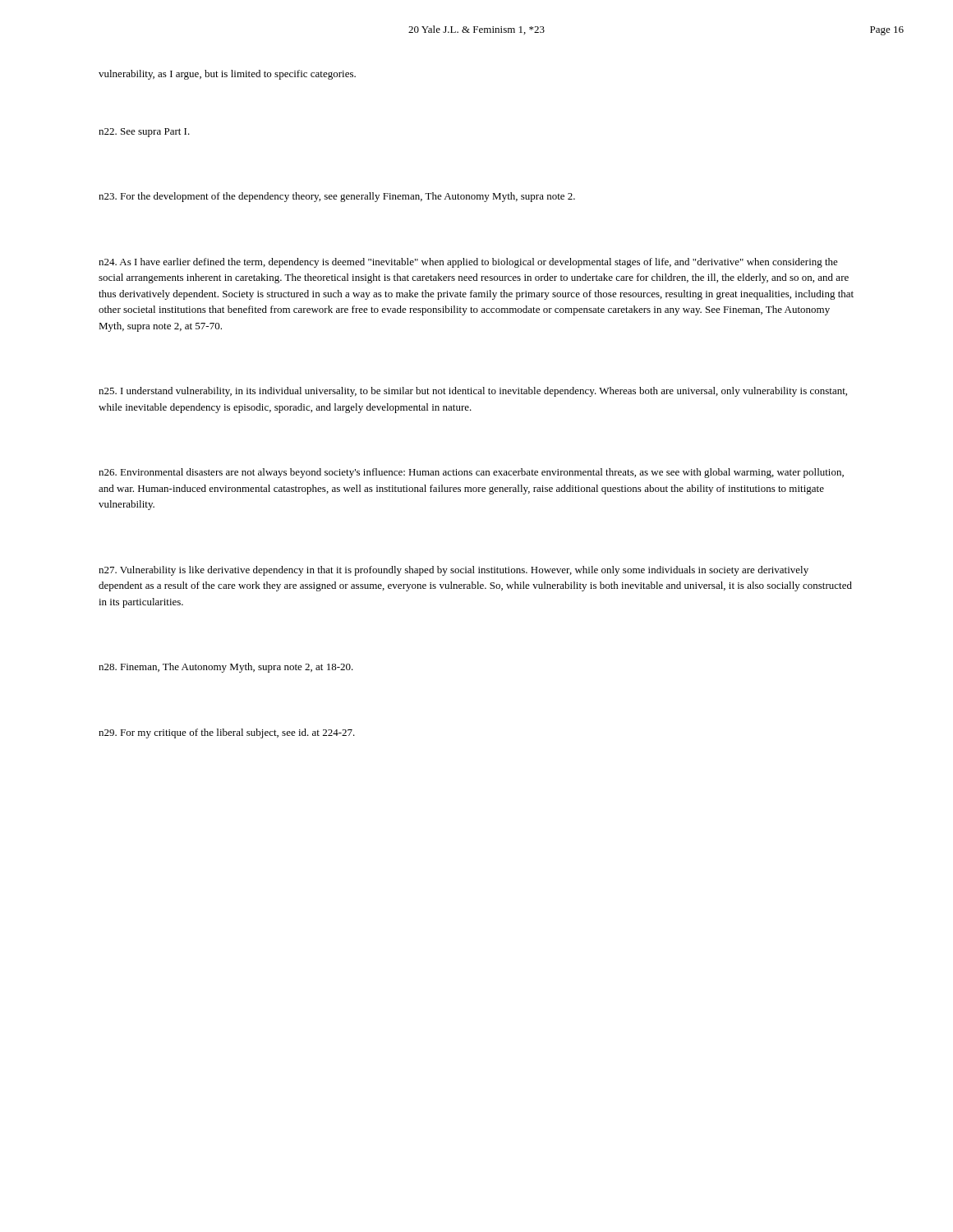Click on the footnote that says "n29. For my critique of"
Image resolution: width=953 pixels, height=1232 pixels.
[x=227, y=733]
